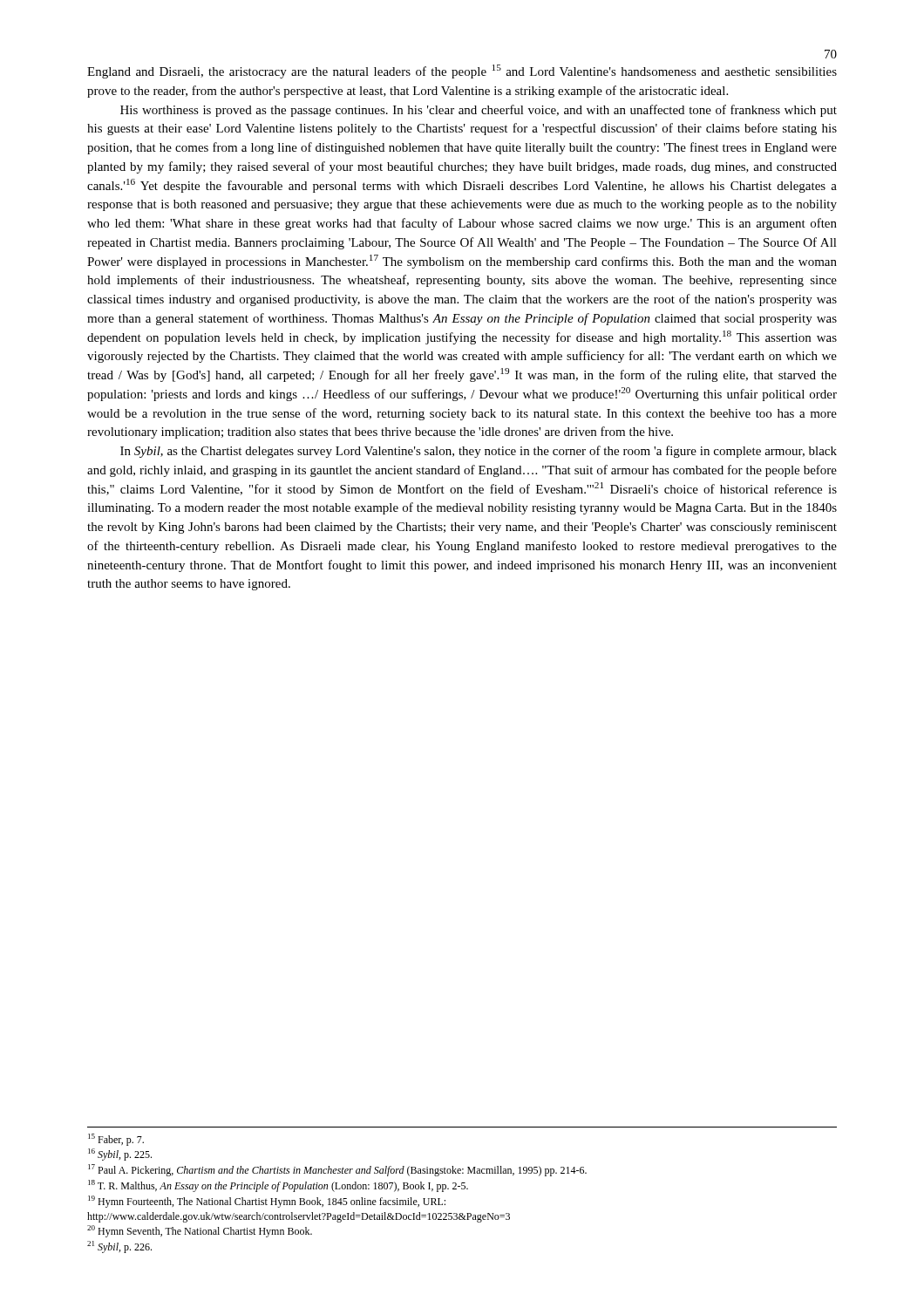The width and height of the screenshot is (924, 1308).
Task: Select the text block starting "17 Paul A. Pickering, Chartism and the Chartists"
Action: 337,1170
